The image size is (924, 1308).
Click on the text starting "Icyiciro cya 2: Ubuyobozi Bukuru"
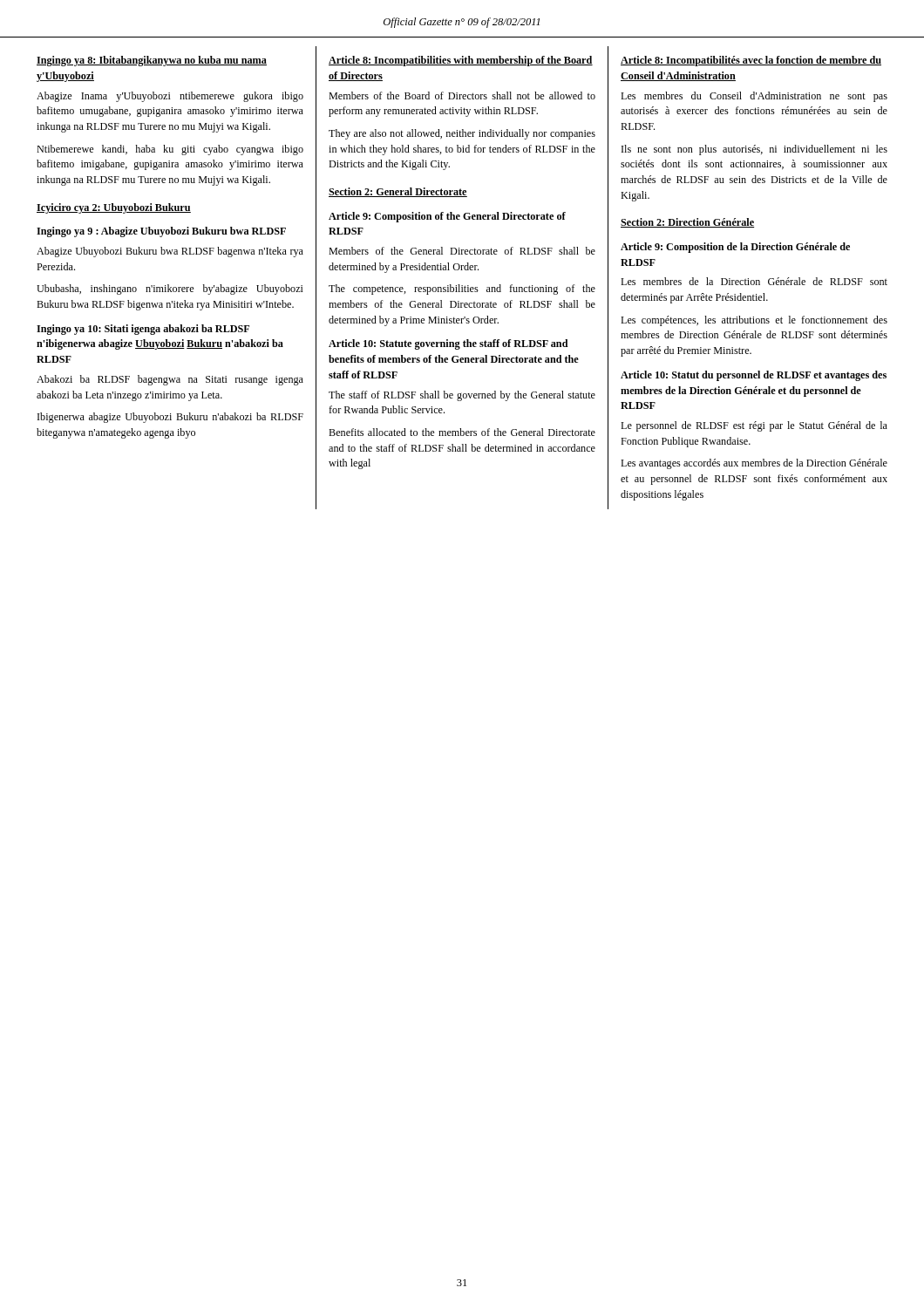(x=114, y=207)
